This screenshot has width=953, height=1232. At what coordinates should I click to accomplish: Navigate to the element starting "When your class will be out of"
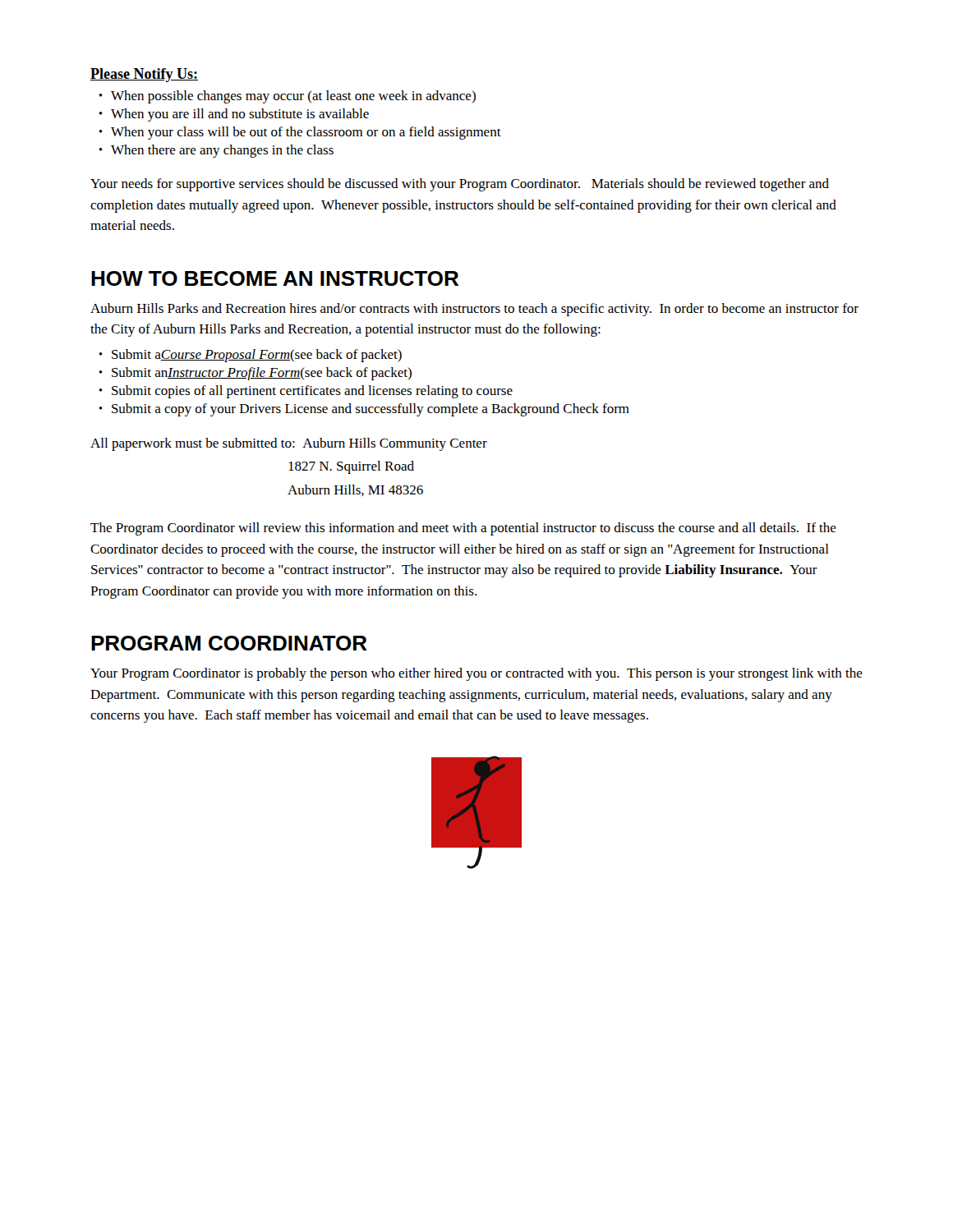point(481,132)
